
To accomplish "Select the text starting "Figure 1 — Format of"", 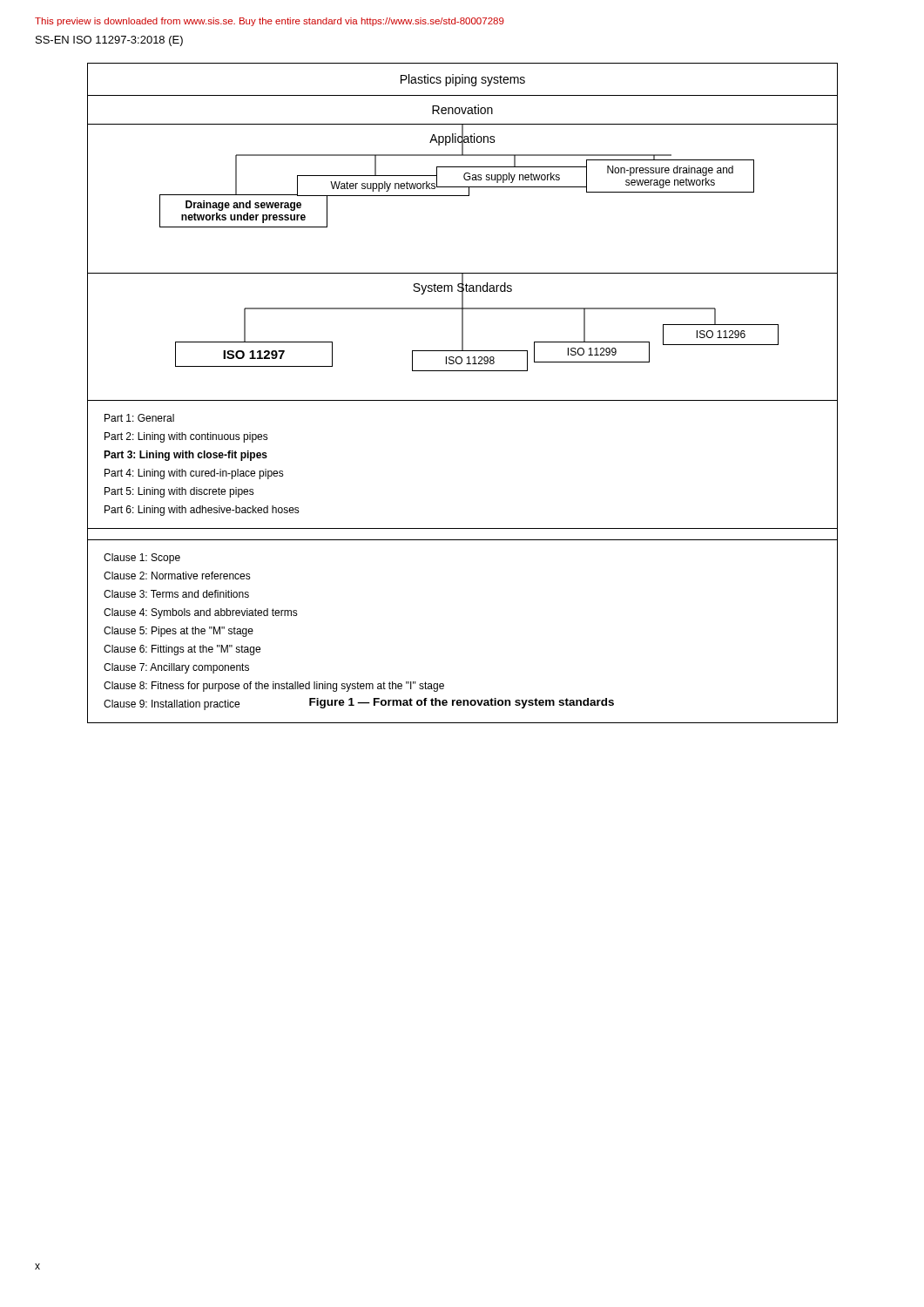I will [462, 702].
